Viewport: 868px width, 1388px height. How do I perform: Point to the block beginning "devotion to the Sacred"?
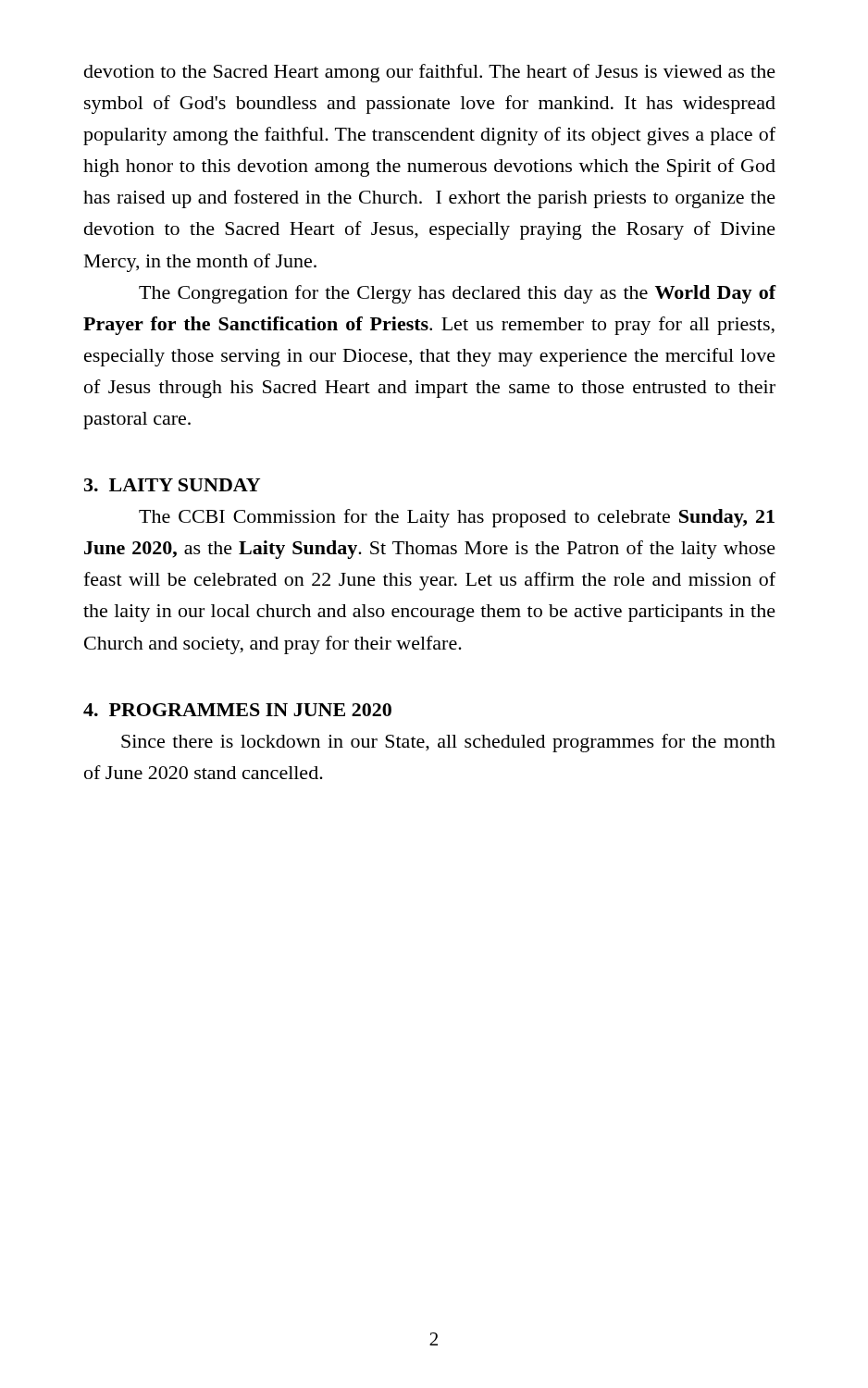(x=429, y=165)
